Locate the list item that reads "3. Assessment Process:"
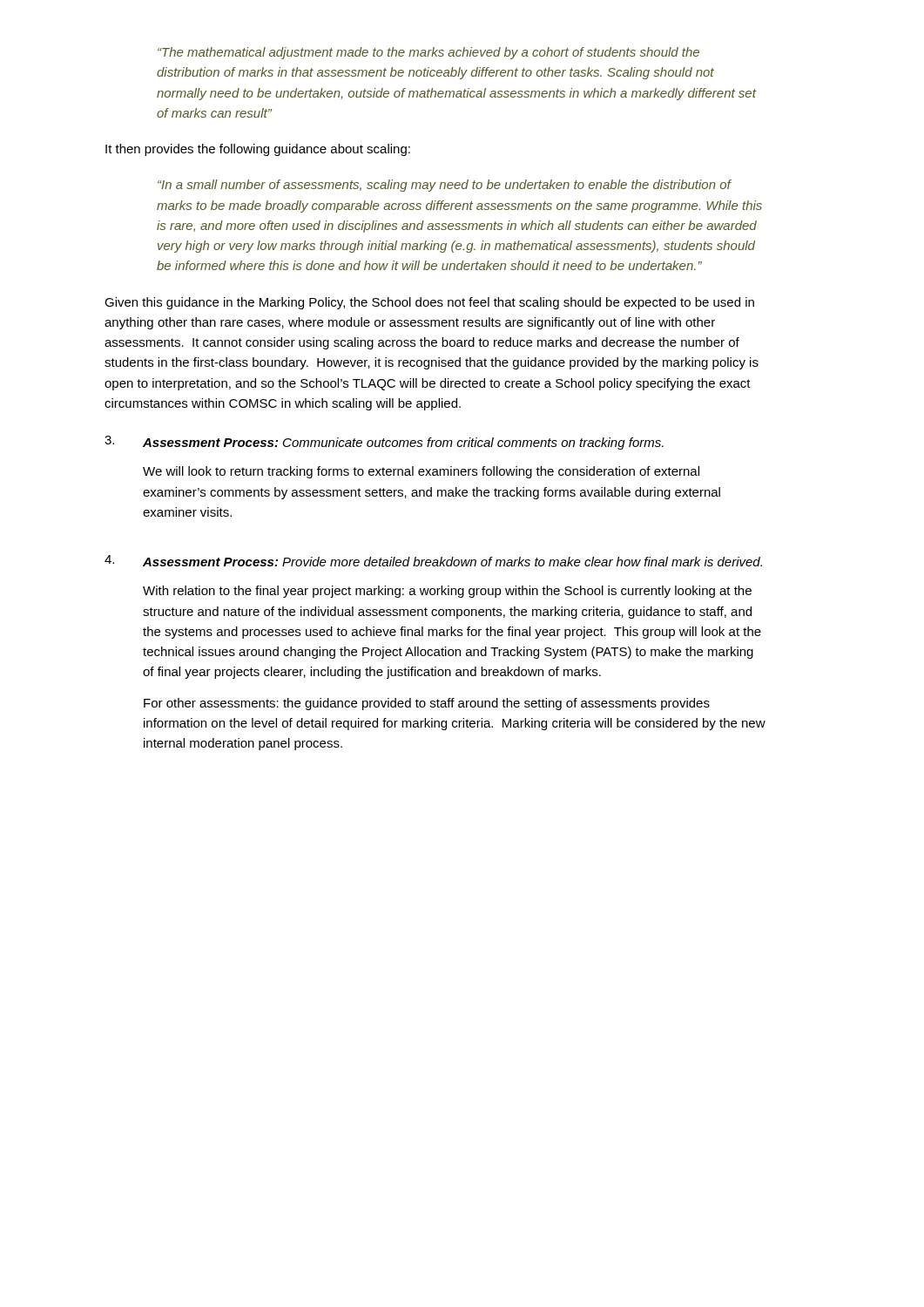924x1307 pixels. (435, 482)
